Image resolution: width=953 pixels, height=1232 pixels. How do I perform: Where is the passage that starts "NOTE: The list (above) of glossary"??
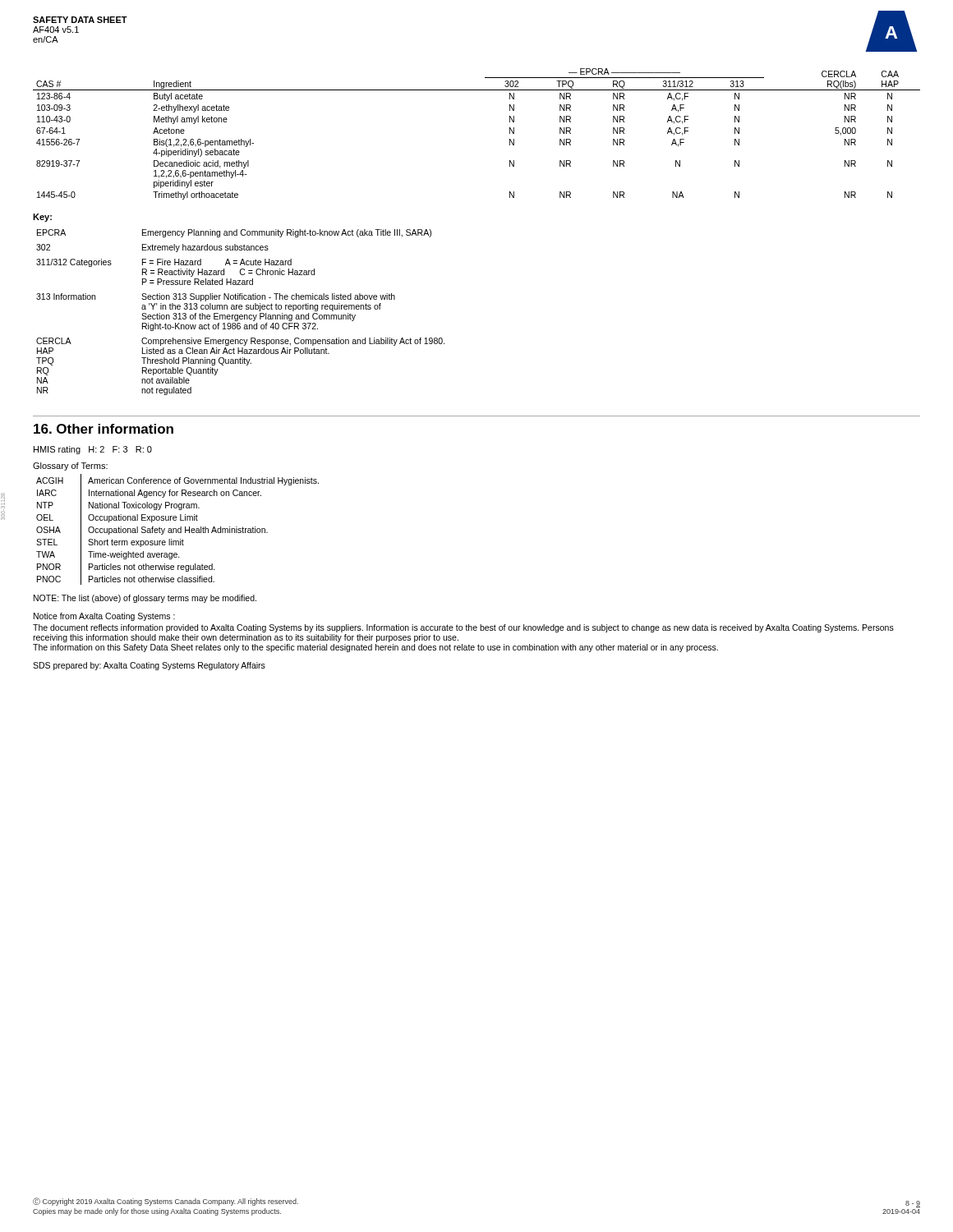point(145,598)
